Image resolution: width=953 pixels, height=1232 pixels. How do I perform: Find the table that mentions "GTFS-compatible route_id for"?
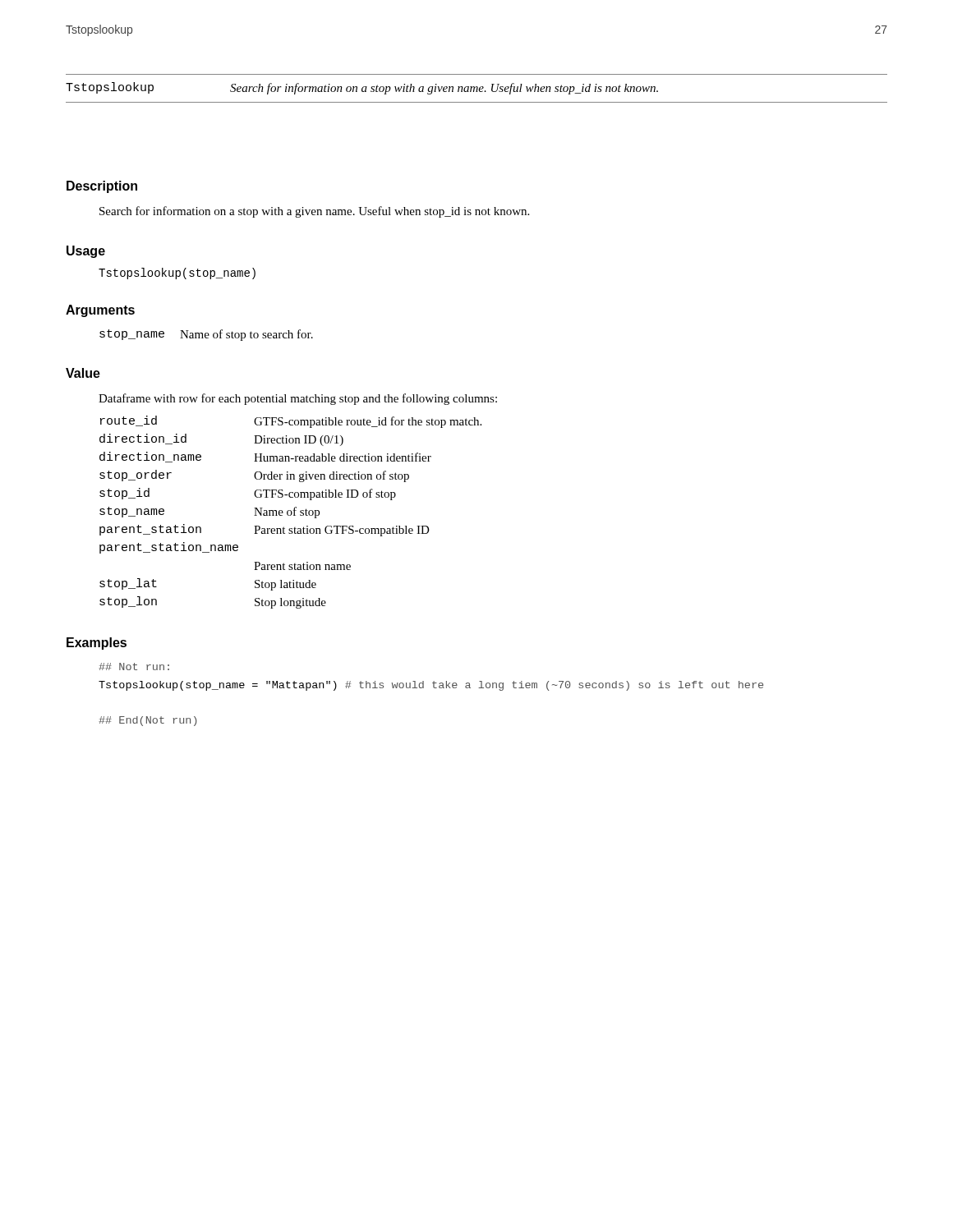[476, 513]
